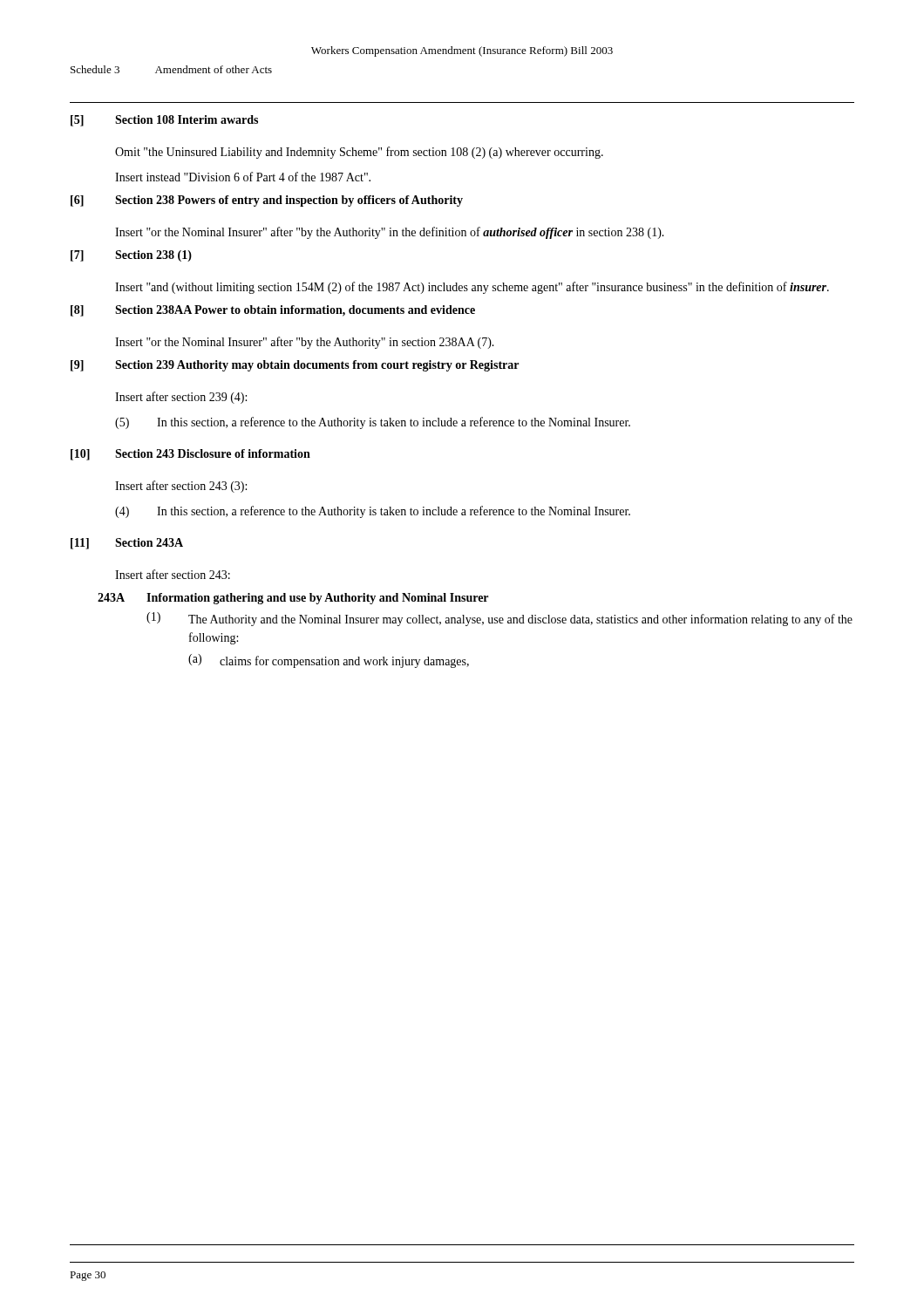Where does it say "[11] Section 243A"?
The height and width of the screenshot is (1308, 924).
(x=127, y=544)
